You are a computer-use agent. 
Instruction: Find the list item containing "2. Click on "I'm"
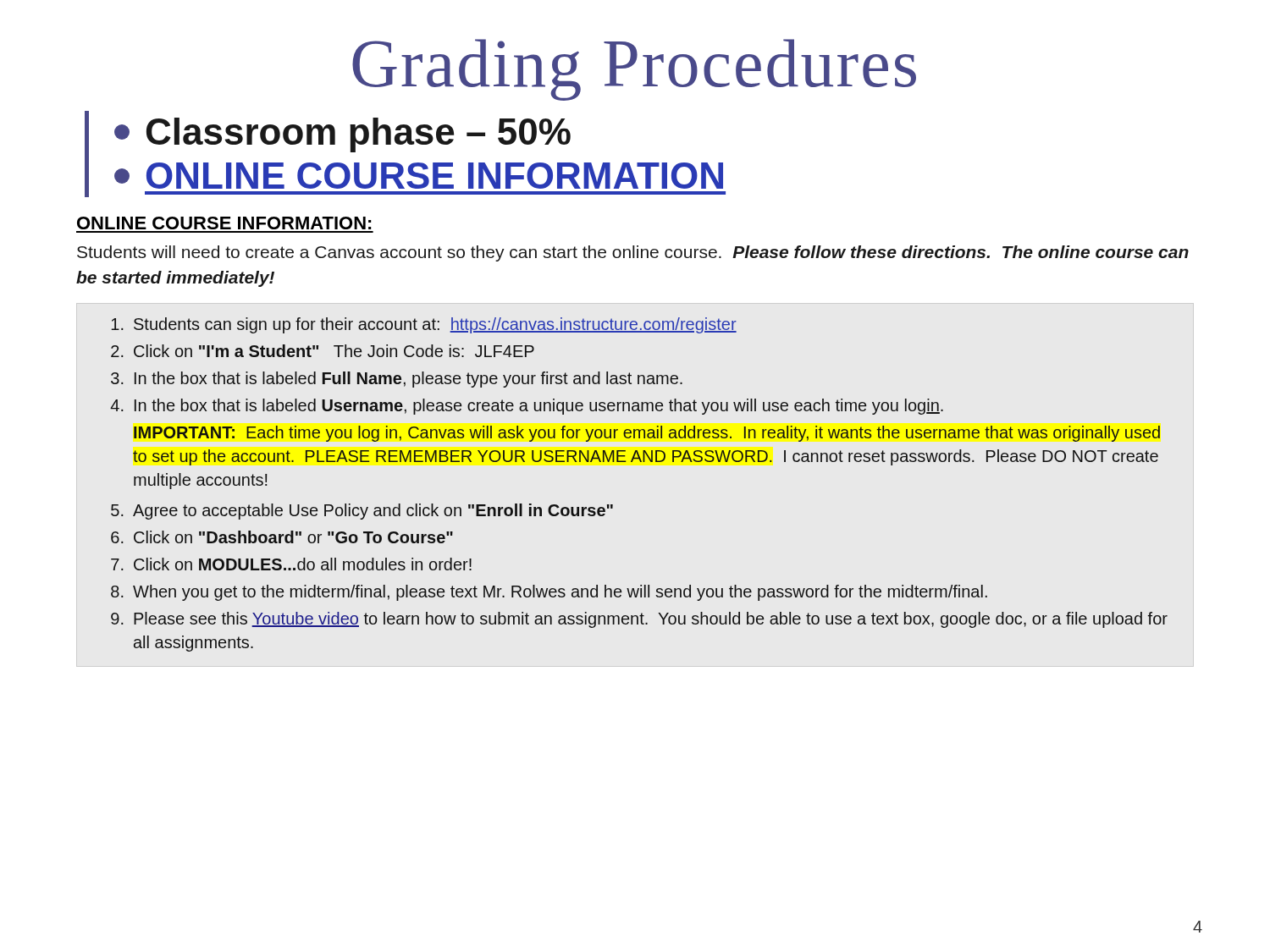tap(208, 351)
